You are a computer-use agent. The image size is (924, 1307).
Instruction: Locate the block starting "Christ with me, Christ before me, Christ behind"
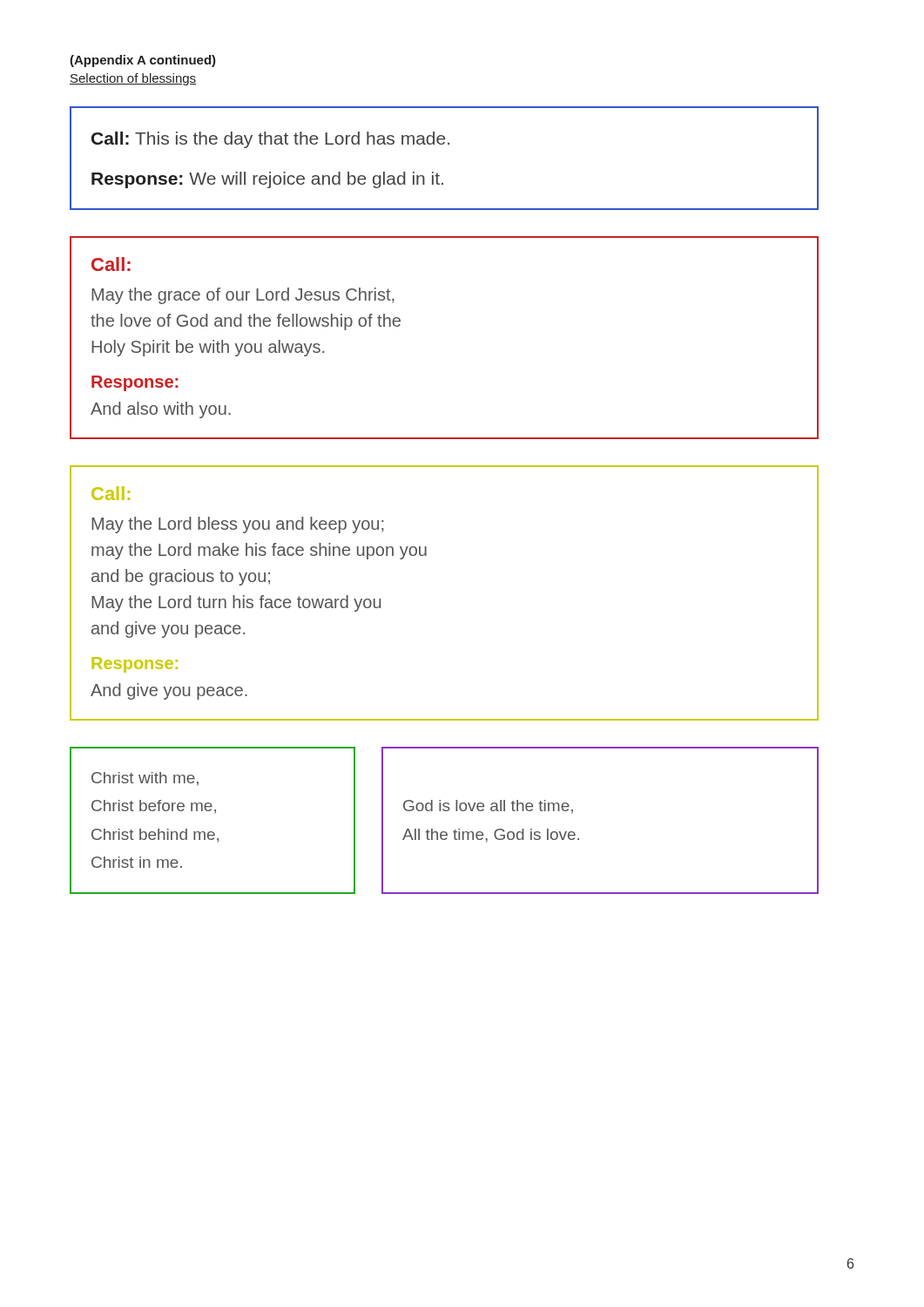155,820
